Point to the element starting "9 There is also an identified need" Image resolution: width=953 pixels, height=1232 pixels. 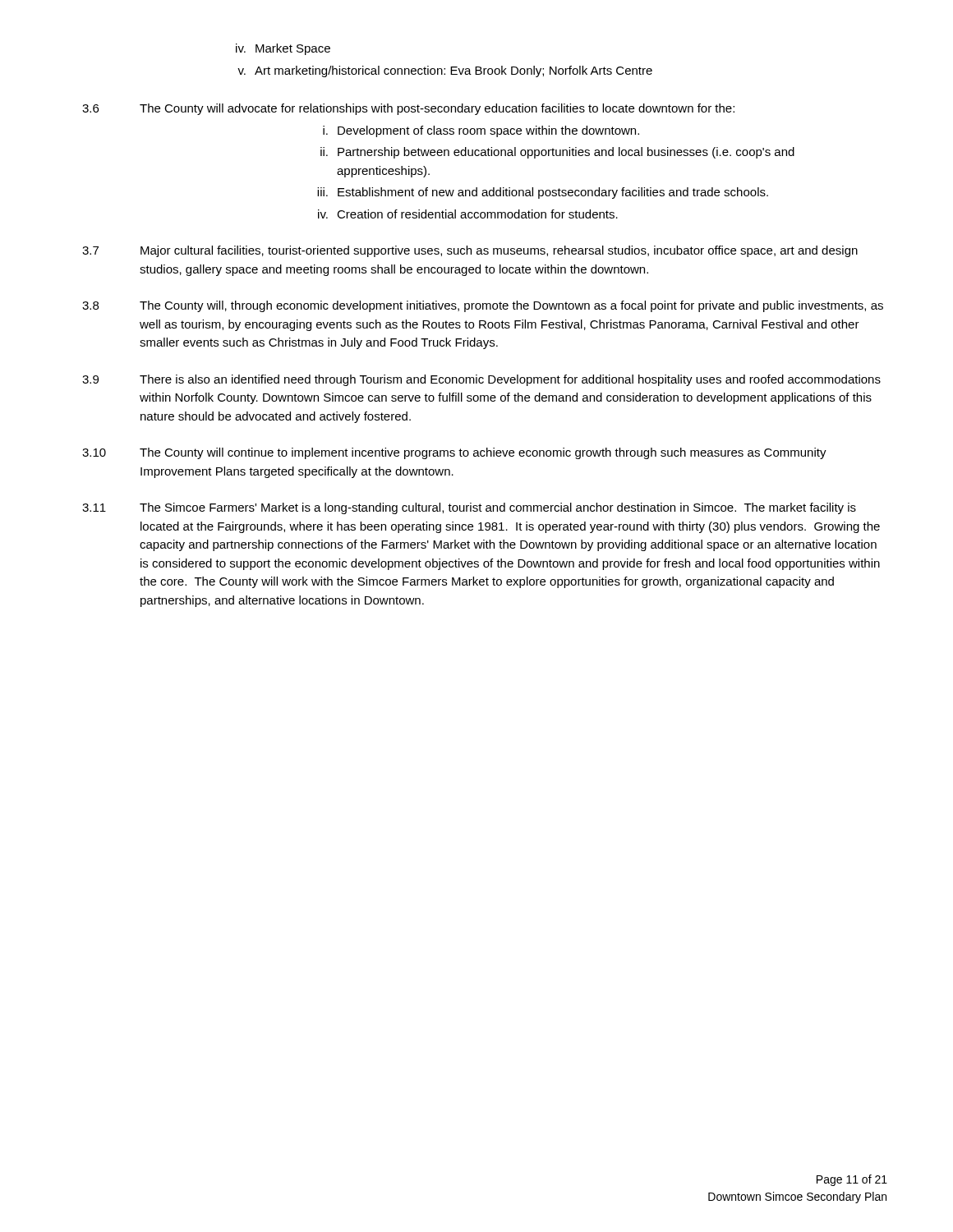tap(485, 398)
